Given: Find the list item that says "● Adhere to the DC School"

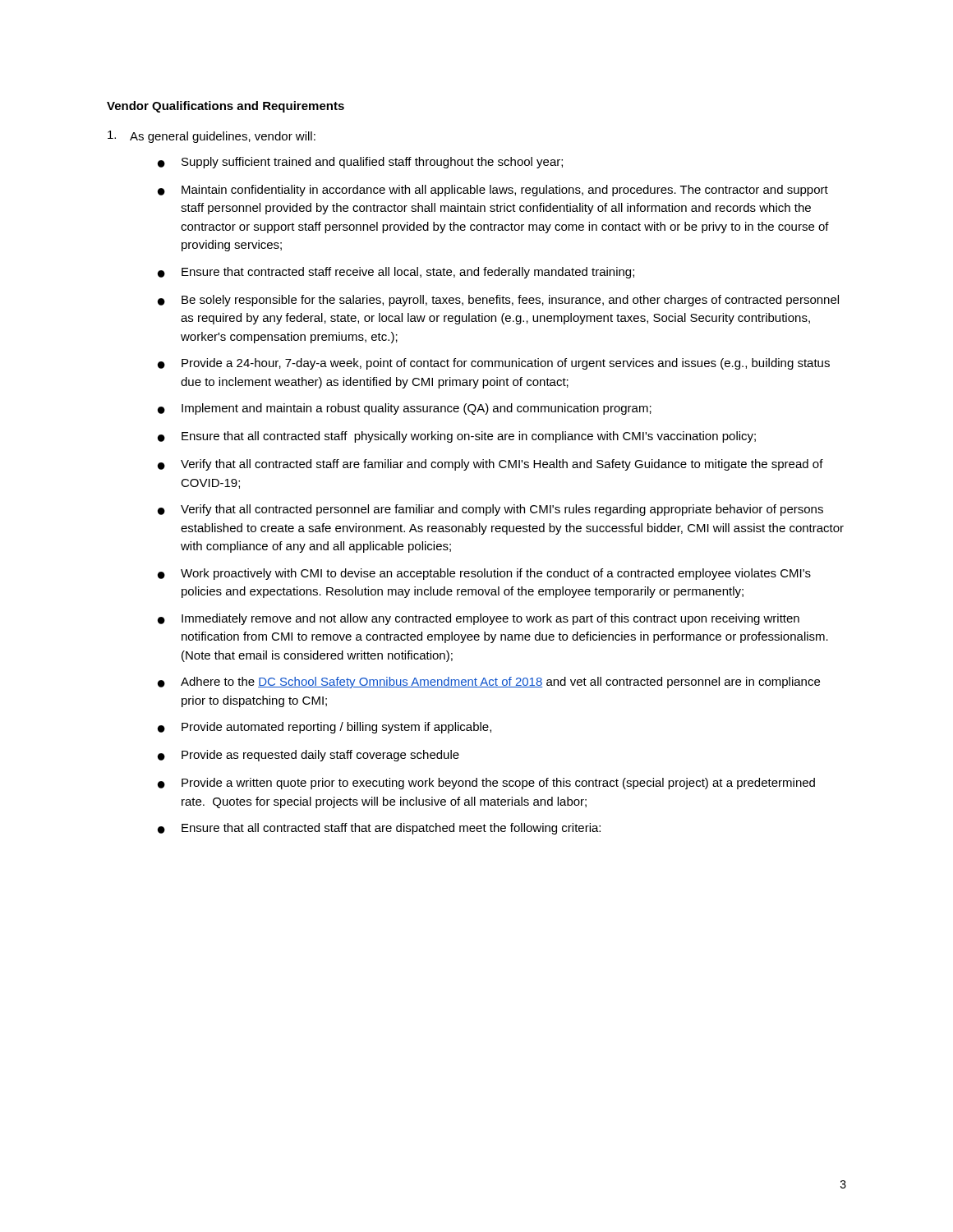Looking at the screenshot, I should coord(501,691).
